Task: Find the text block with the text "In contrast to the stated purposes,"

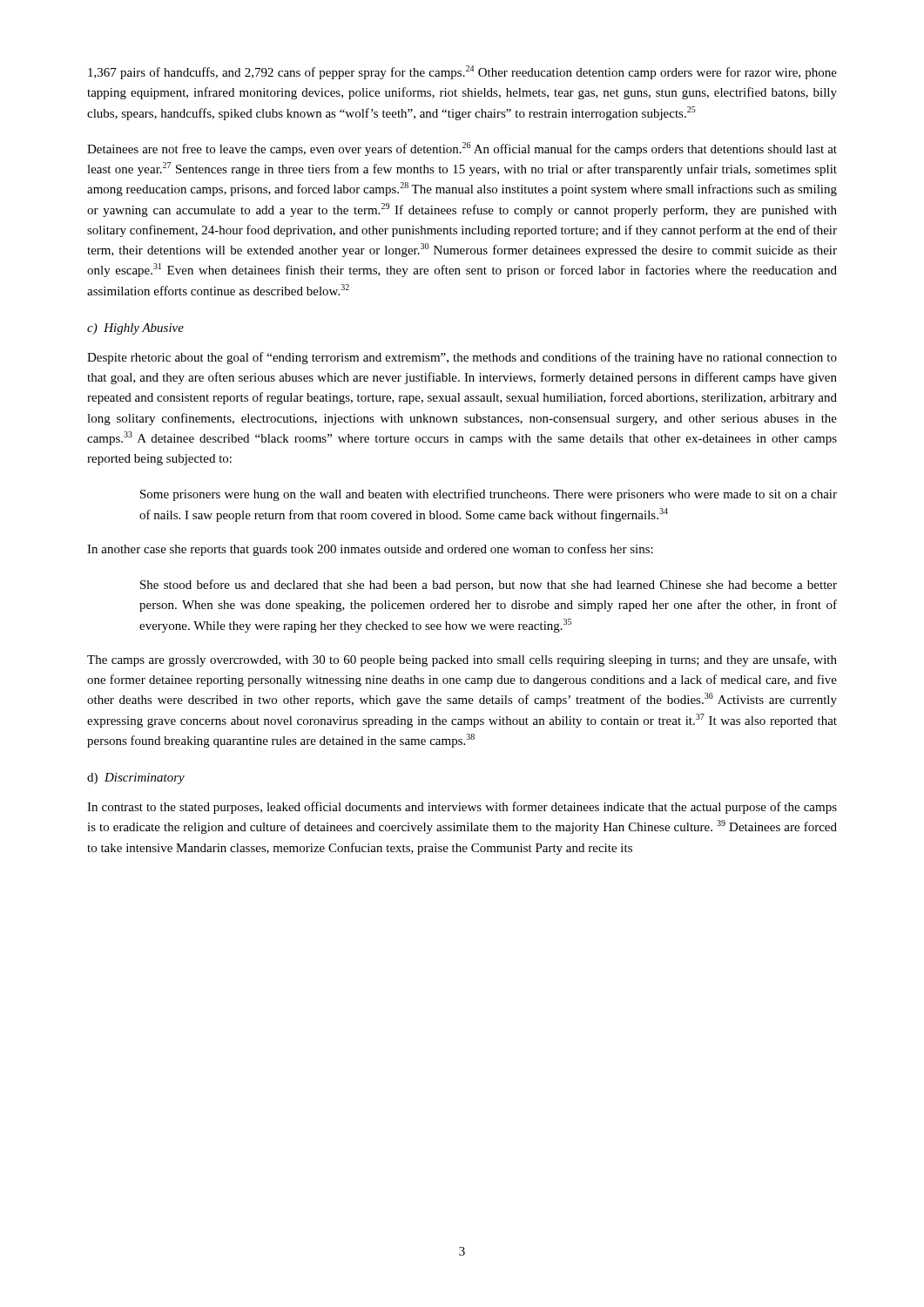Action: [x=462, y=827]
